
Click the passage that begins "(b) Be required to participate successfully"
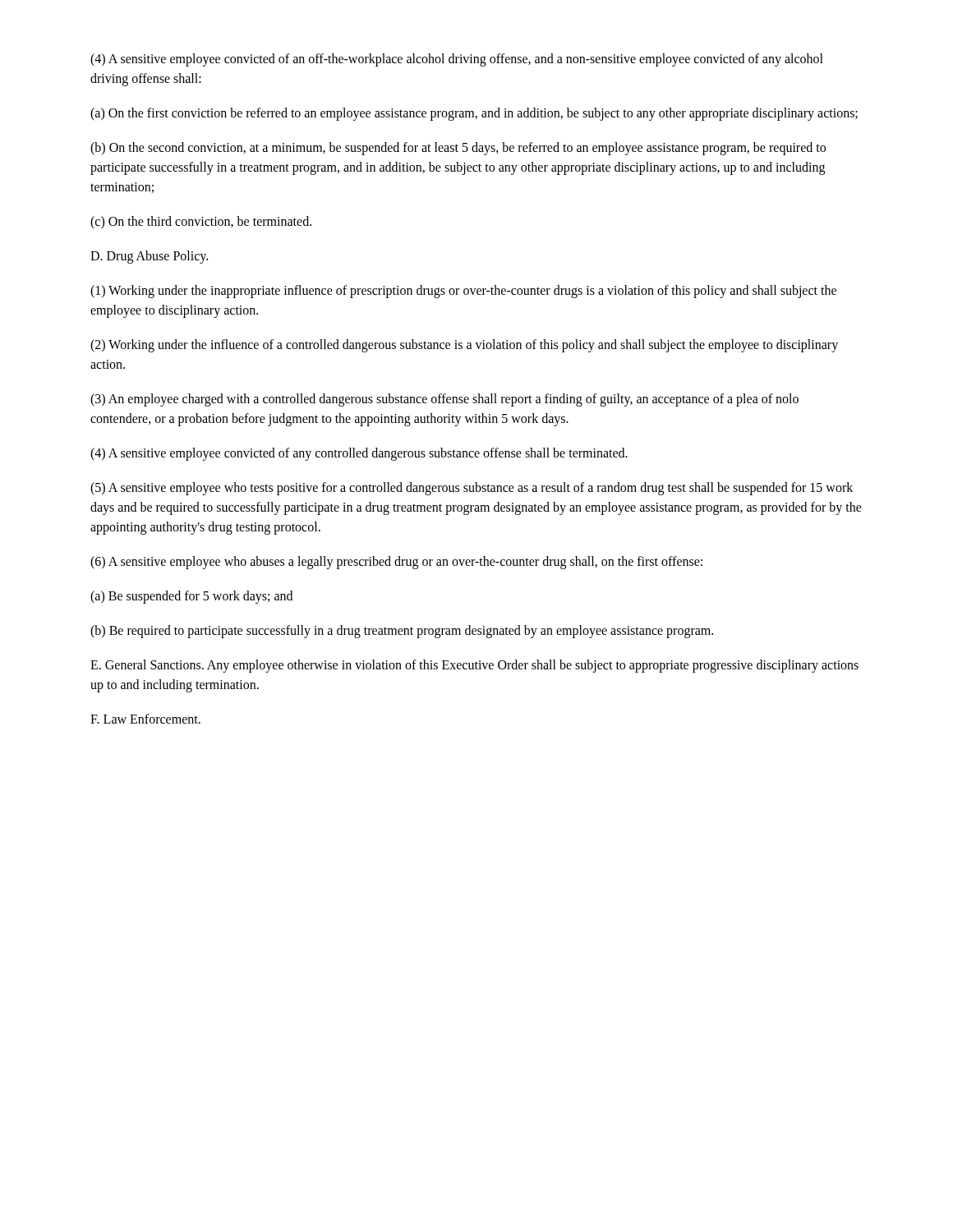pos(402,630)
